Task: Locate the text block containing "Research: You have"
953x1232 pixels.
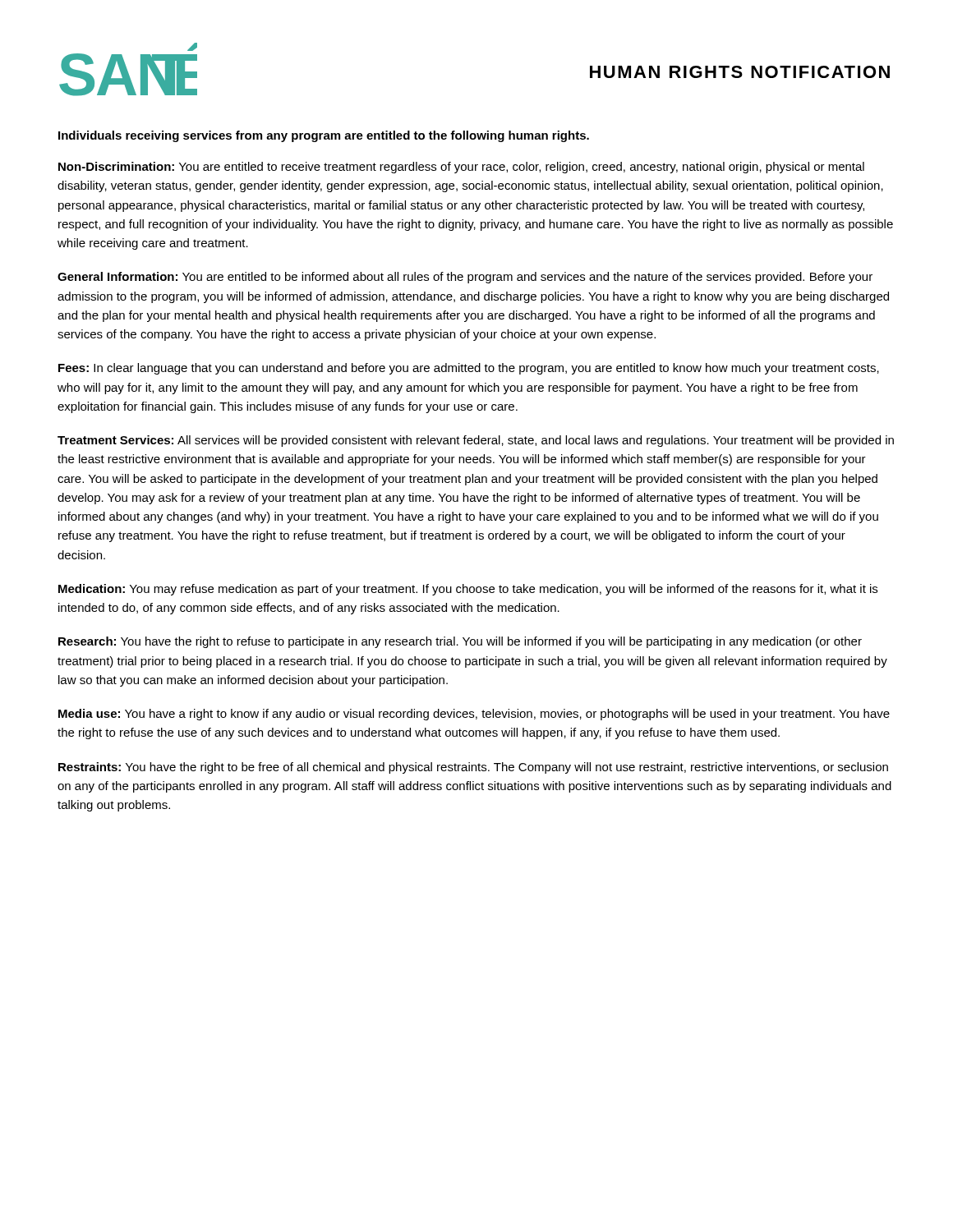Action: tap(472, 660)
